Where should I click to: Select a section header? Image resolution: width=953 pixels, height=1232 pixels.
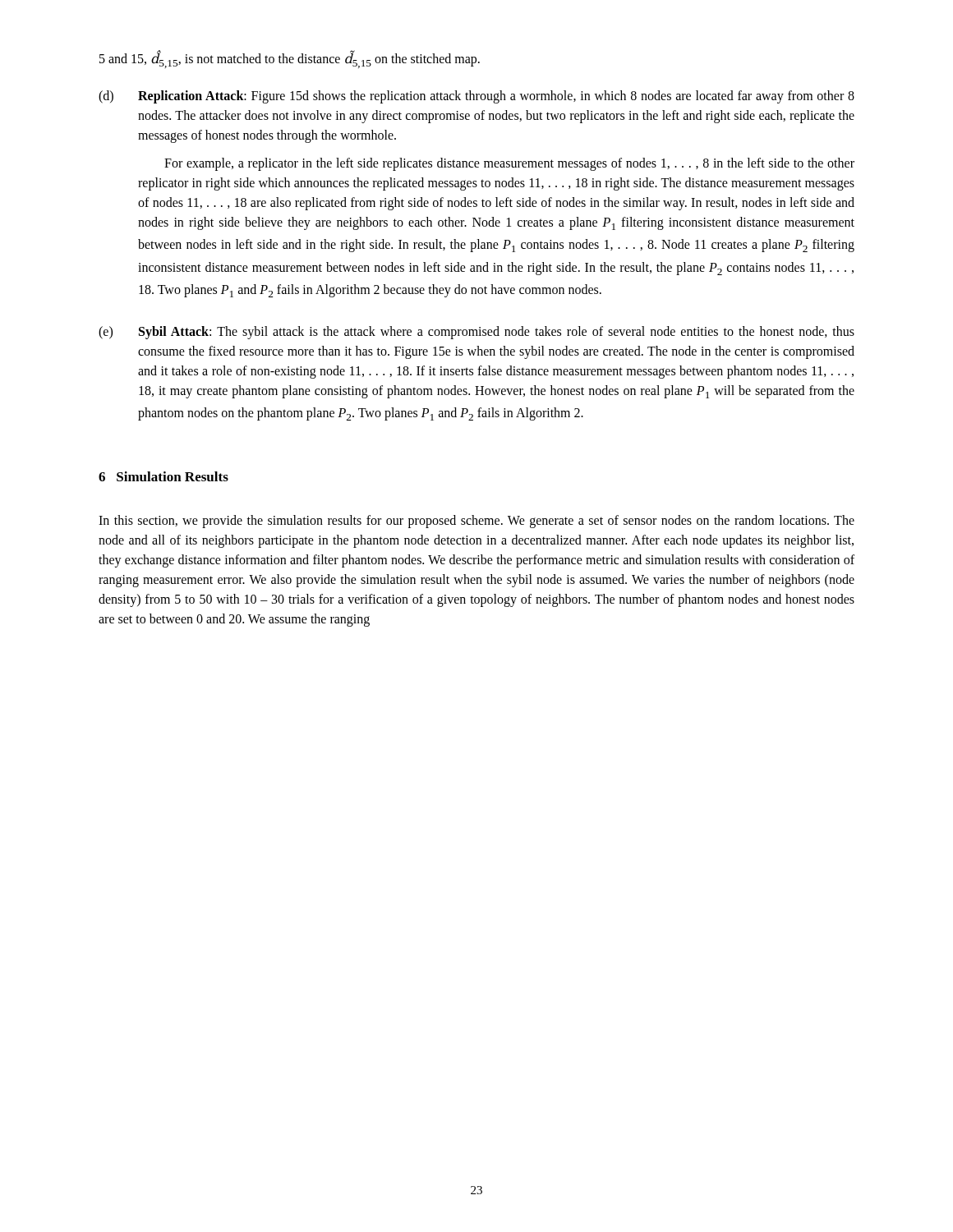163,477
